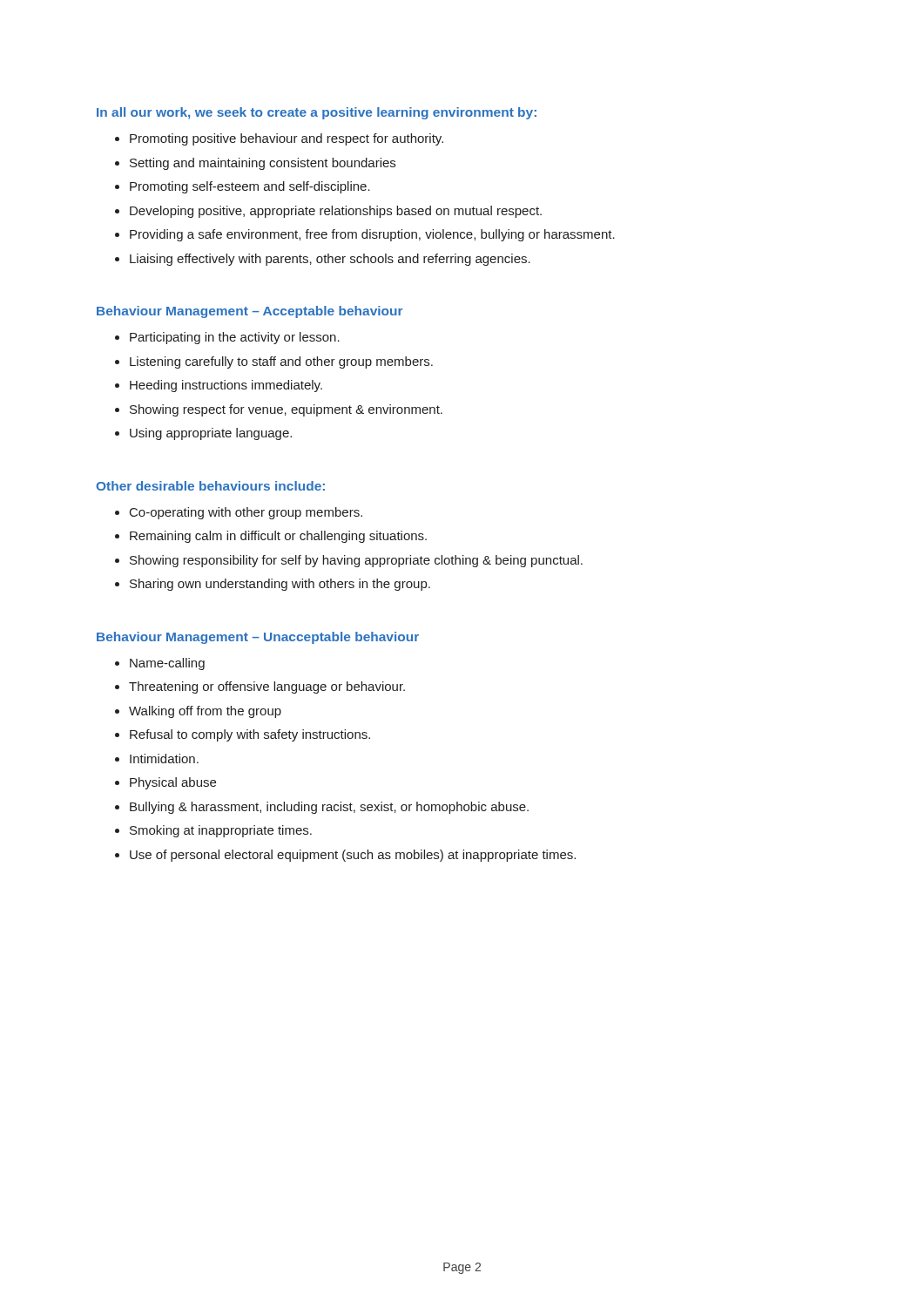Find the block on this page that starts "Refusal to comply"
Screen dimensions: 1307x924
point(250,735)
